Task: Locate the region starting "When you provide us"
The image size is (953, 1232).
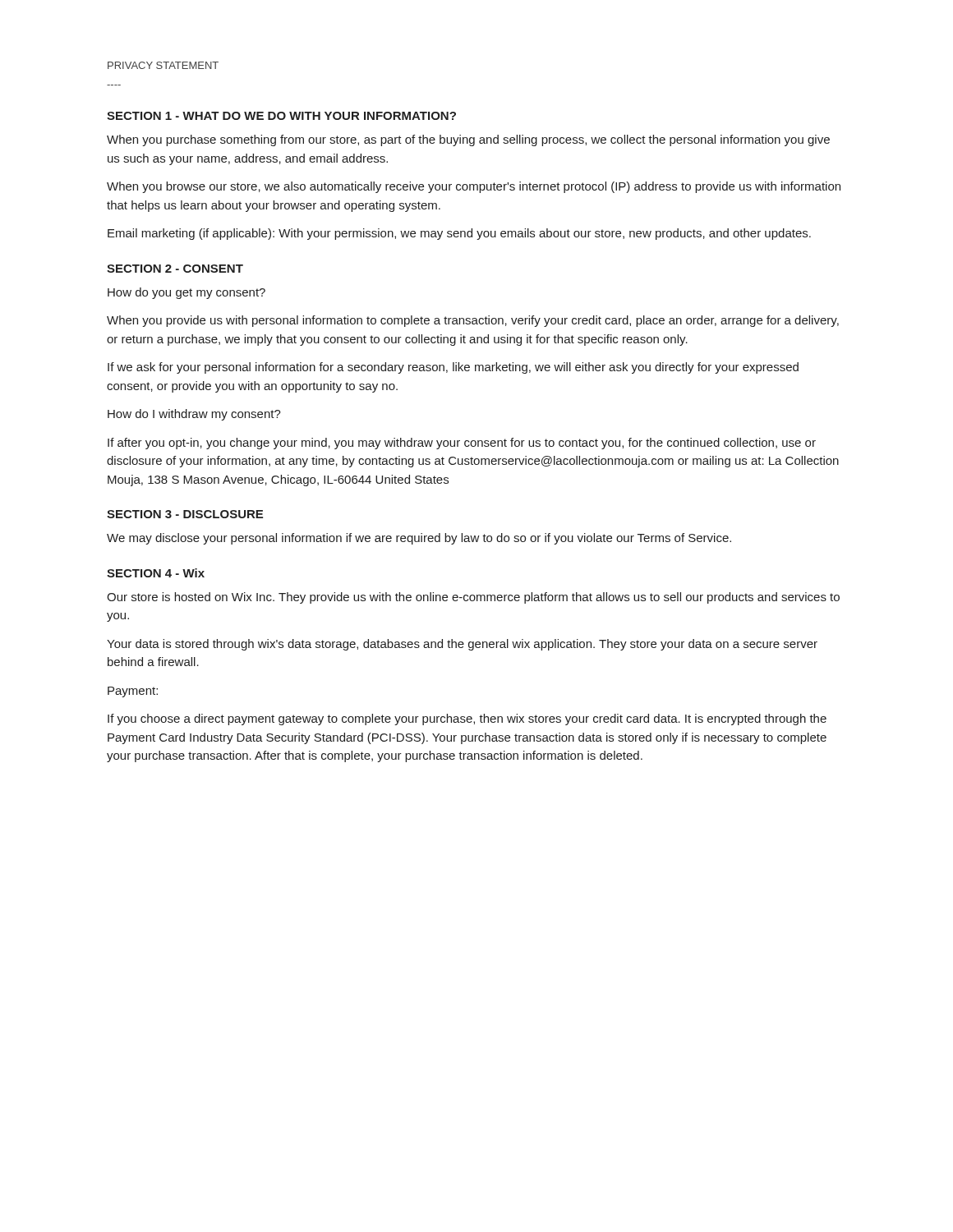Action: click(x=473, y=329)
